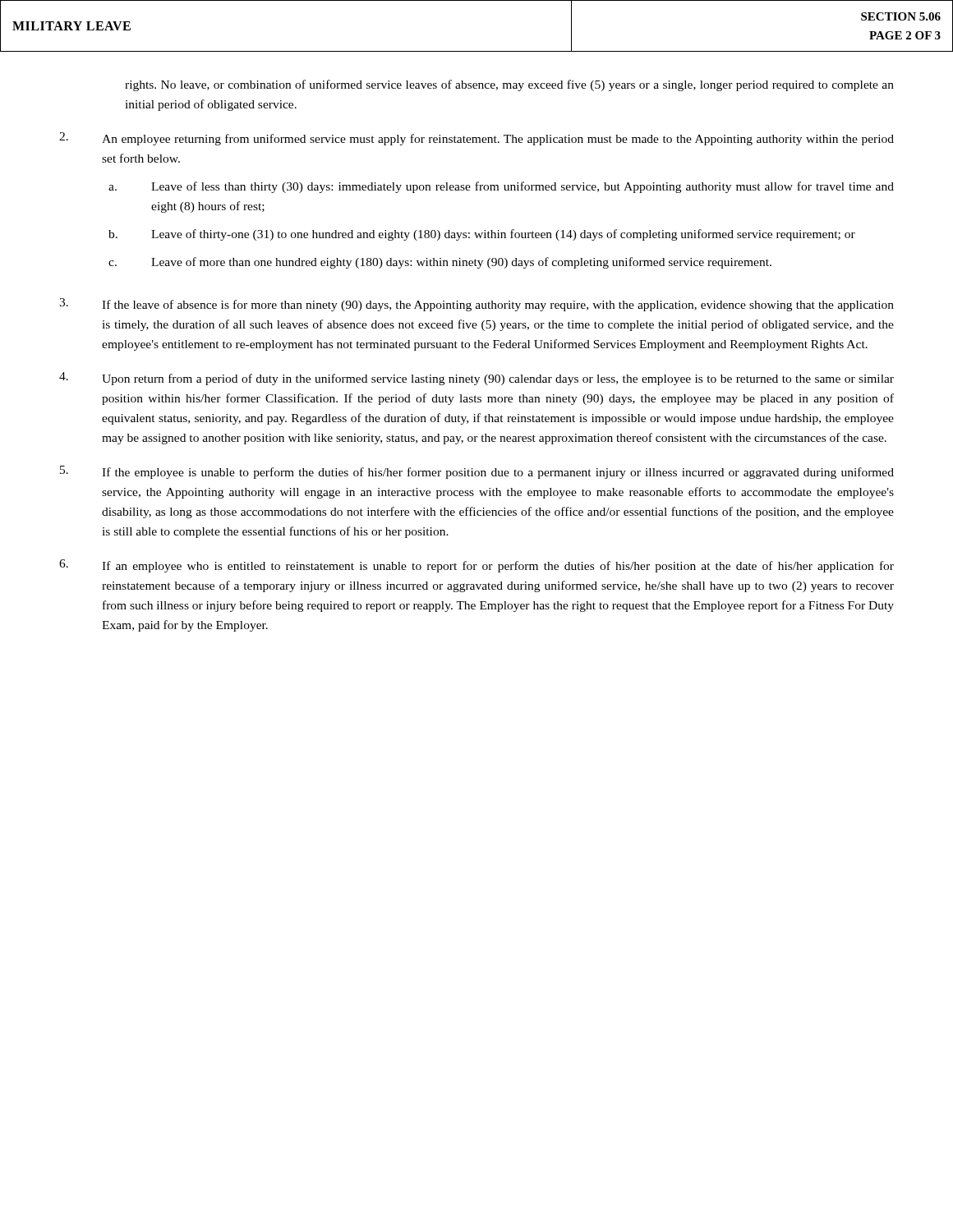Click on the region starting "3. If the"
This screenshot has height=1232, width=953.
pos(476,325)
